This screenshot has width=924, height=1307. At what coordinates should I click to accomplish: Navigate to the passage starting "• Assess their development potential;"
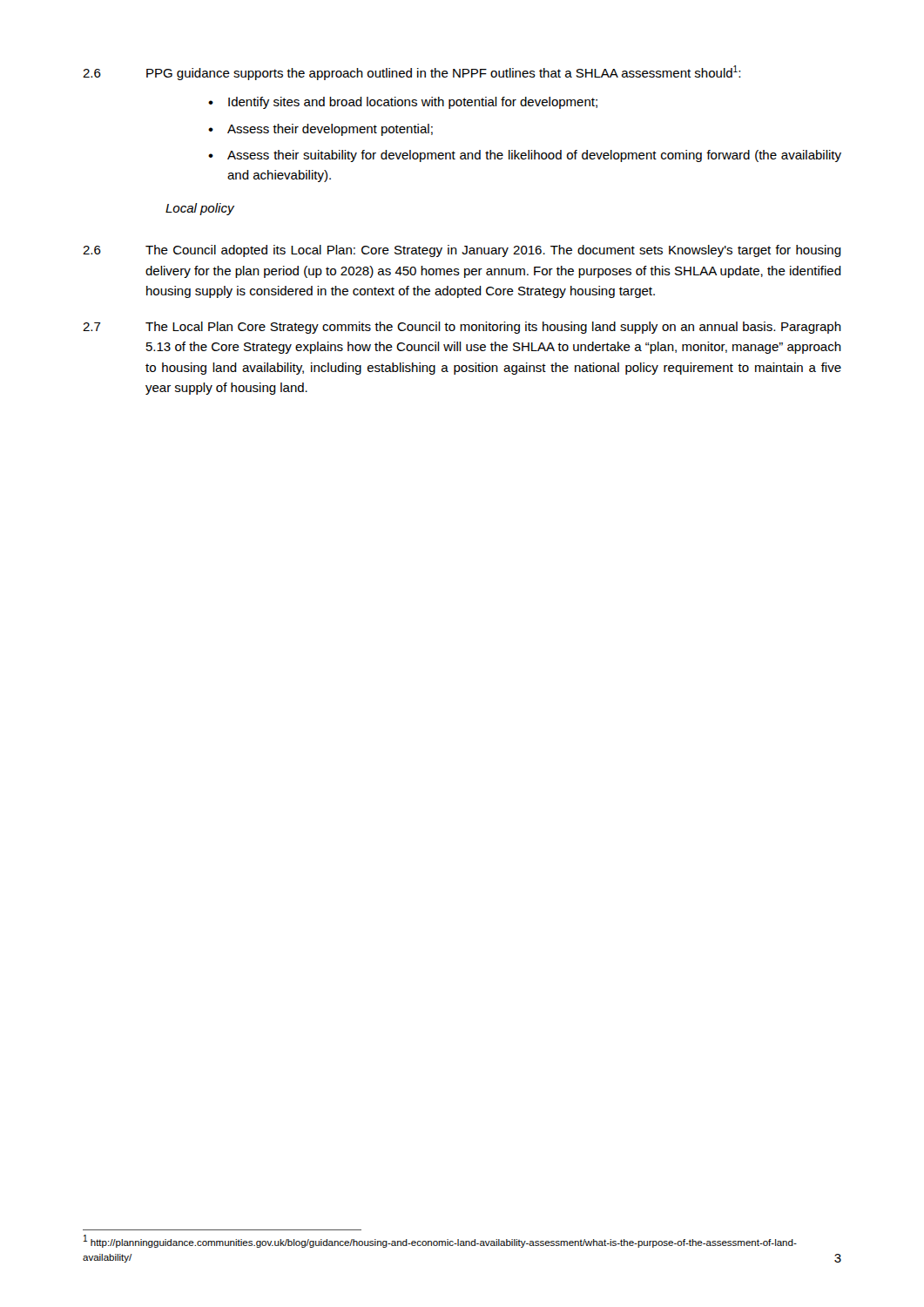pyautogui.click(x=320, y=130)
